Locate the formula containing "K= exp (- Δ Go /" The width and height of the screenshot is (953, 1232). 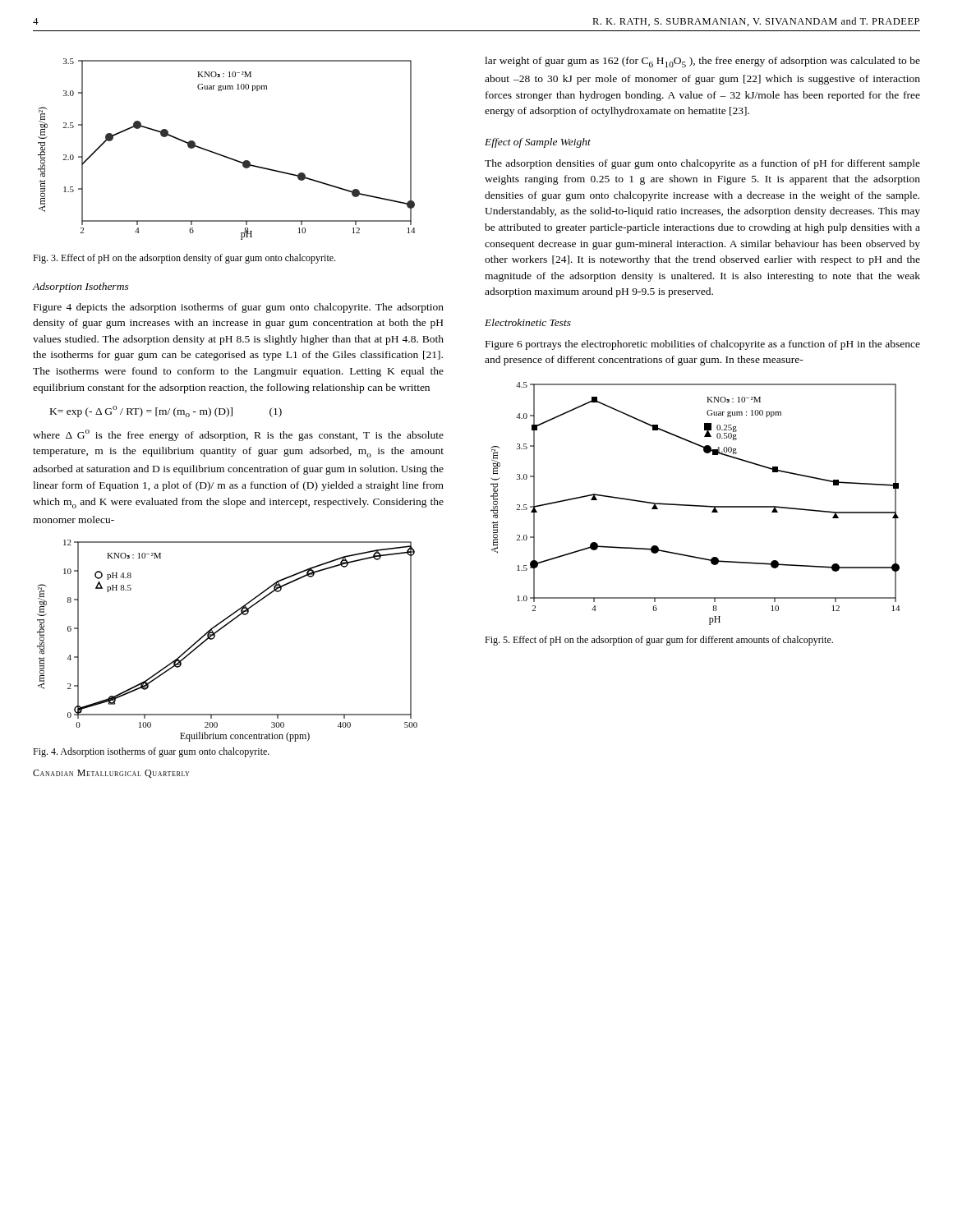(166, 410)
